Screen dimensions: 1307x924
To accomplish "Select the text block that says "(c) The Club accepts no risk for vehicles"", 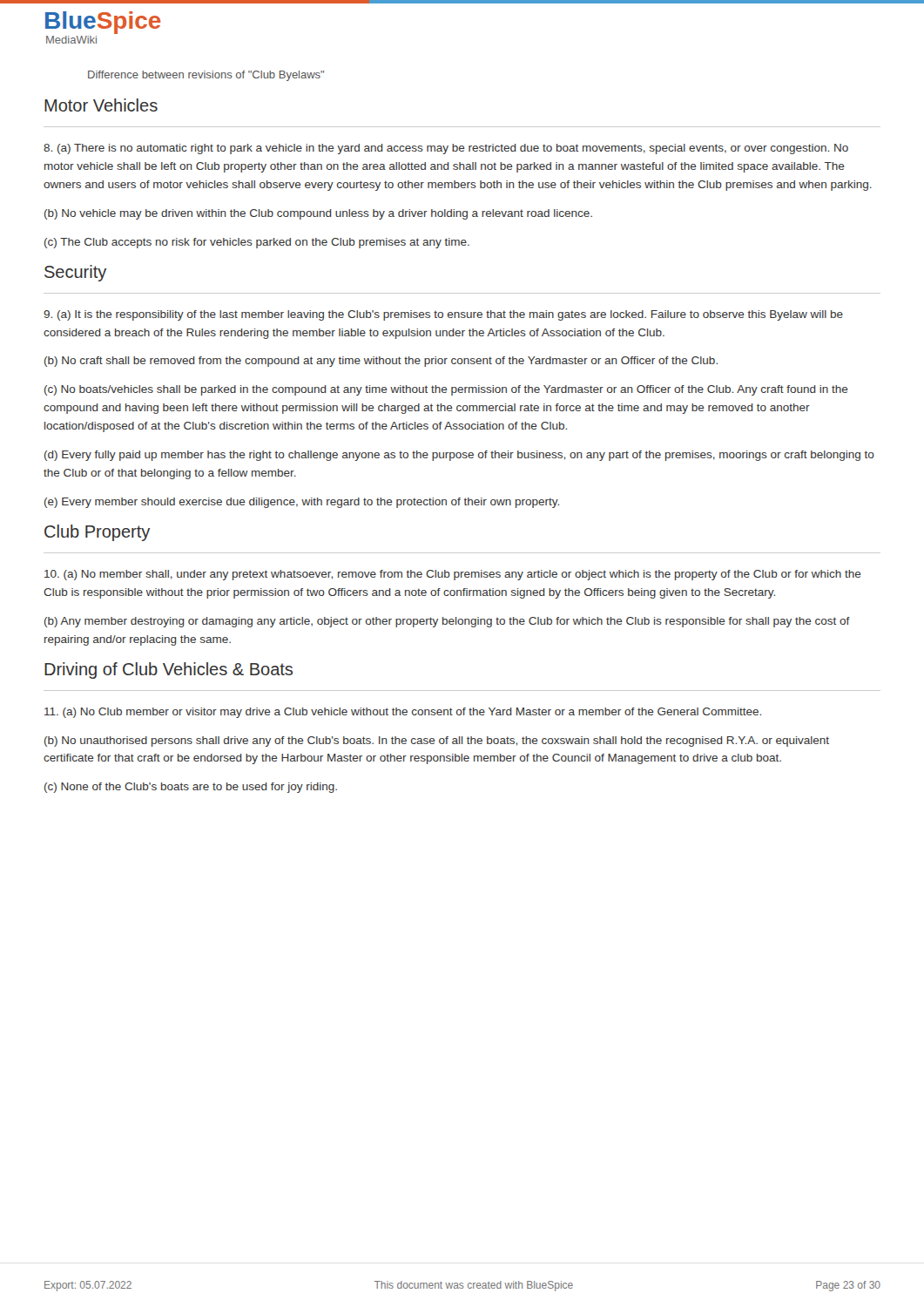I will point(257,242).
